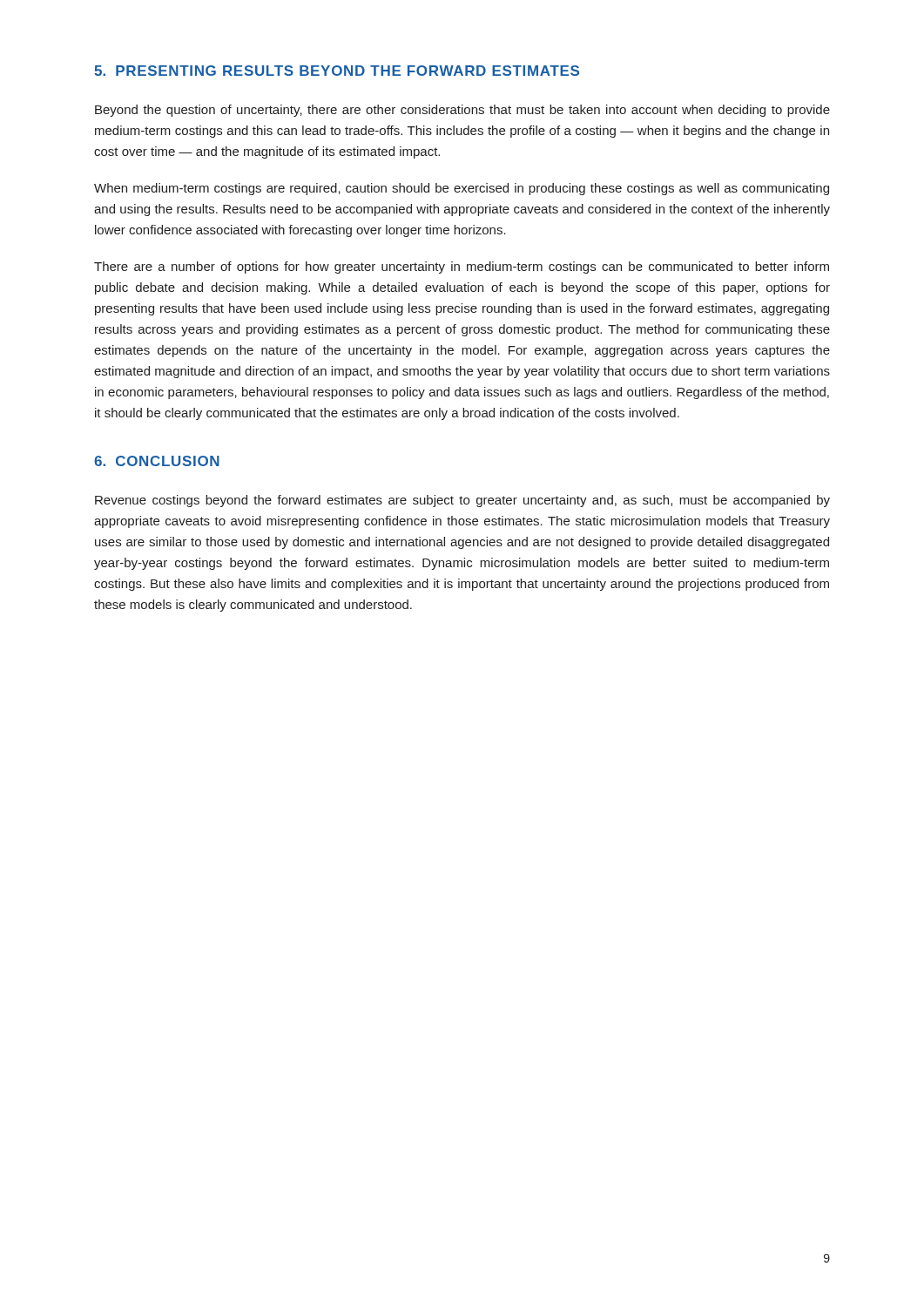This screenshot has width=924, height=1307.
Task: Click on the text block that says "Revenue costings beyond the forward estimates are"
Action: tap(462, 552)
